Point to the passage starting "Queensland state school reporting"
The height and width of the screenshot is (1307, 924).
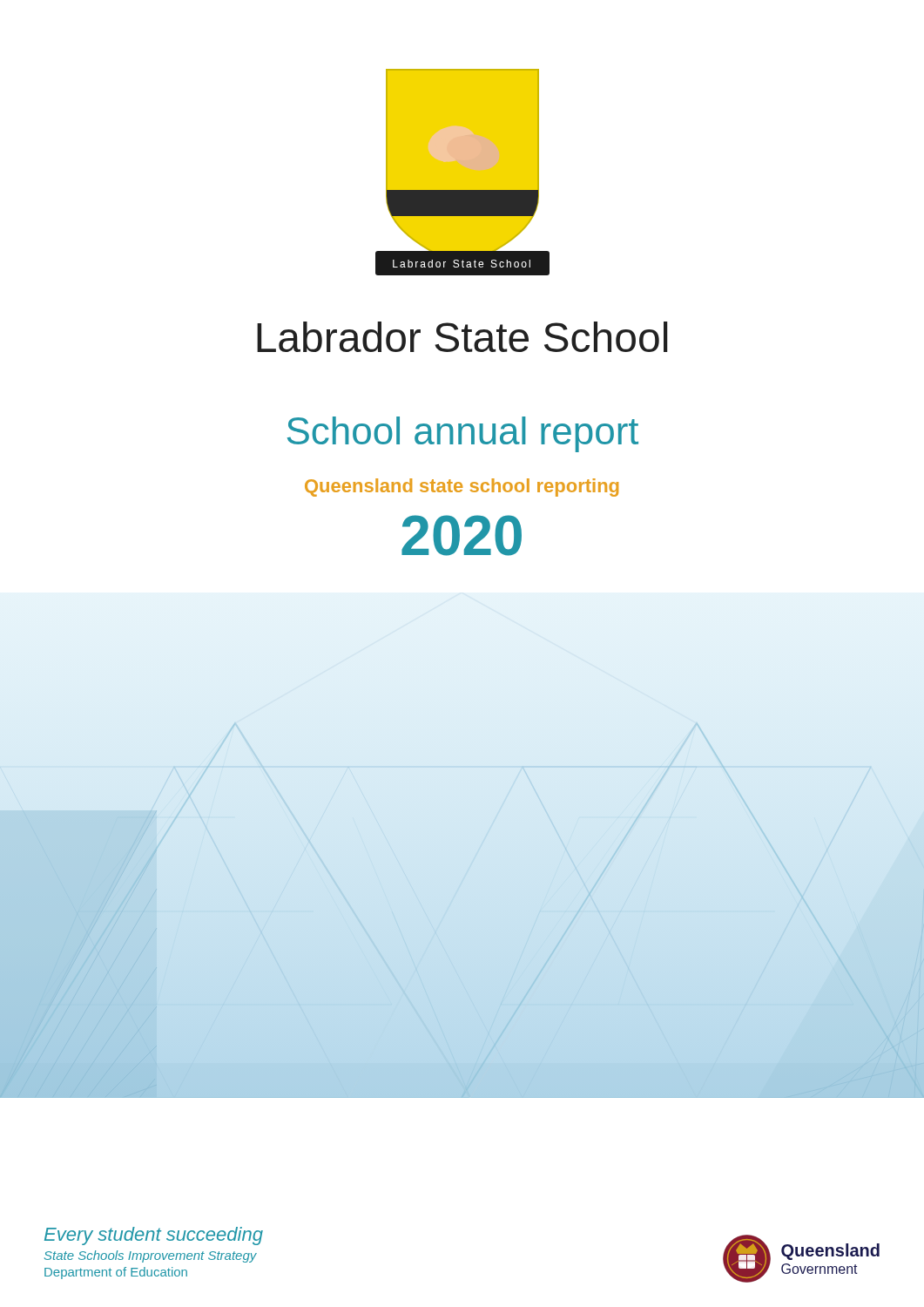pyautogui.click(x=462, y=486)
